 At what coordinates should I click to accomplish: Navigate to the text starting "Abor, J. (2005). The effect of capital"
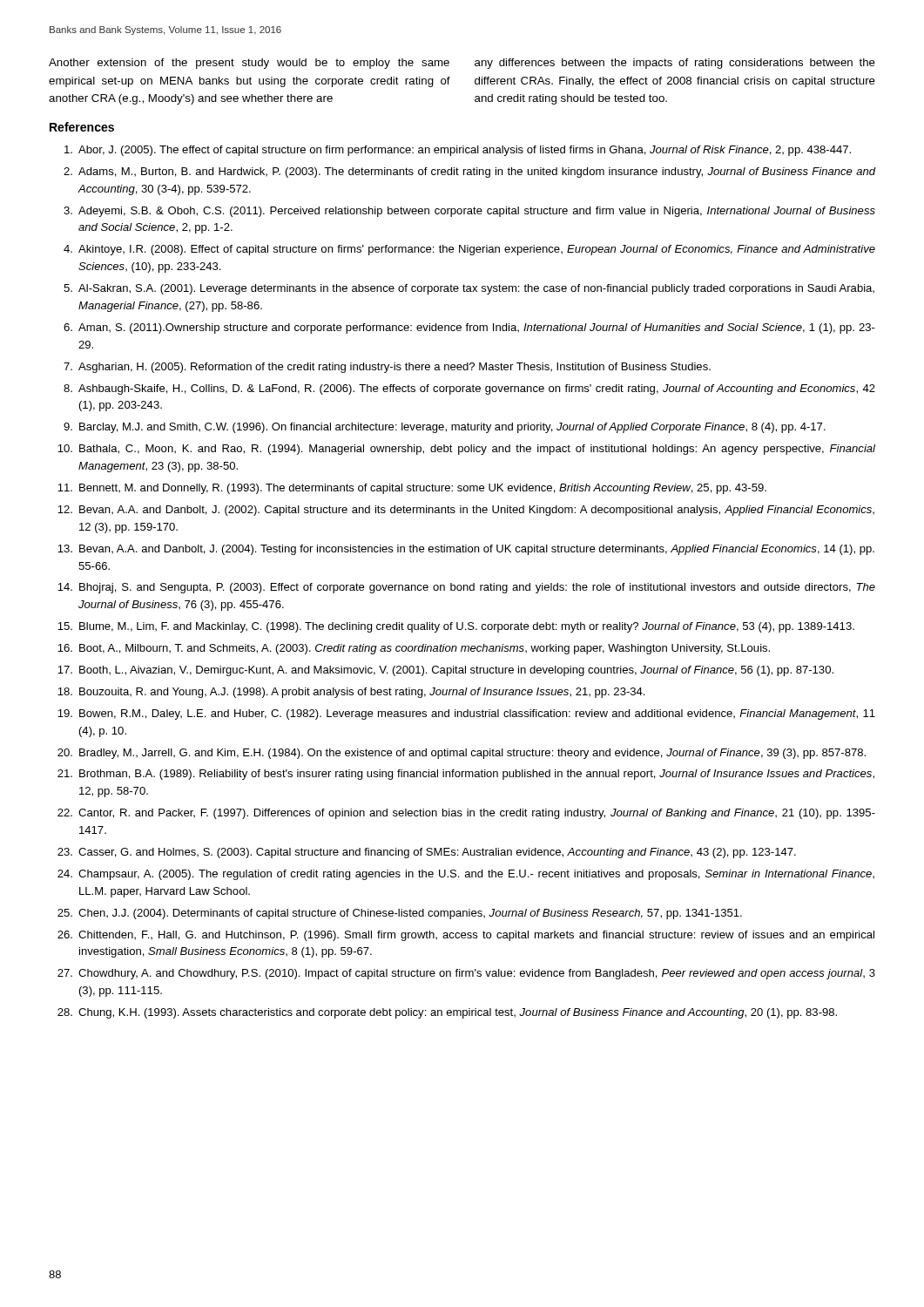click(x=462, y=150)
